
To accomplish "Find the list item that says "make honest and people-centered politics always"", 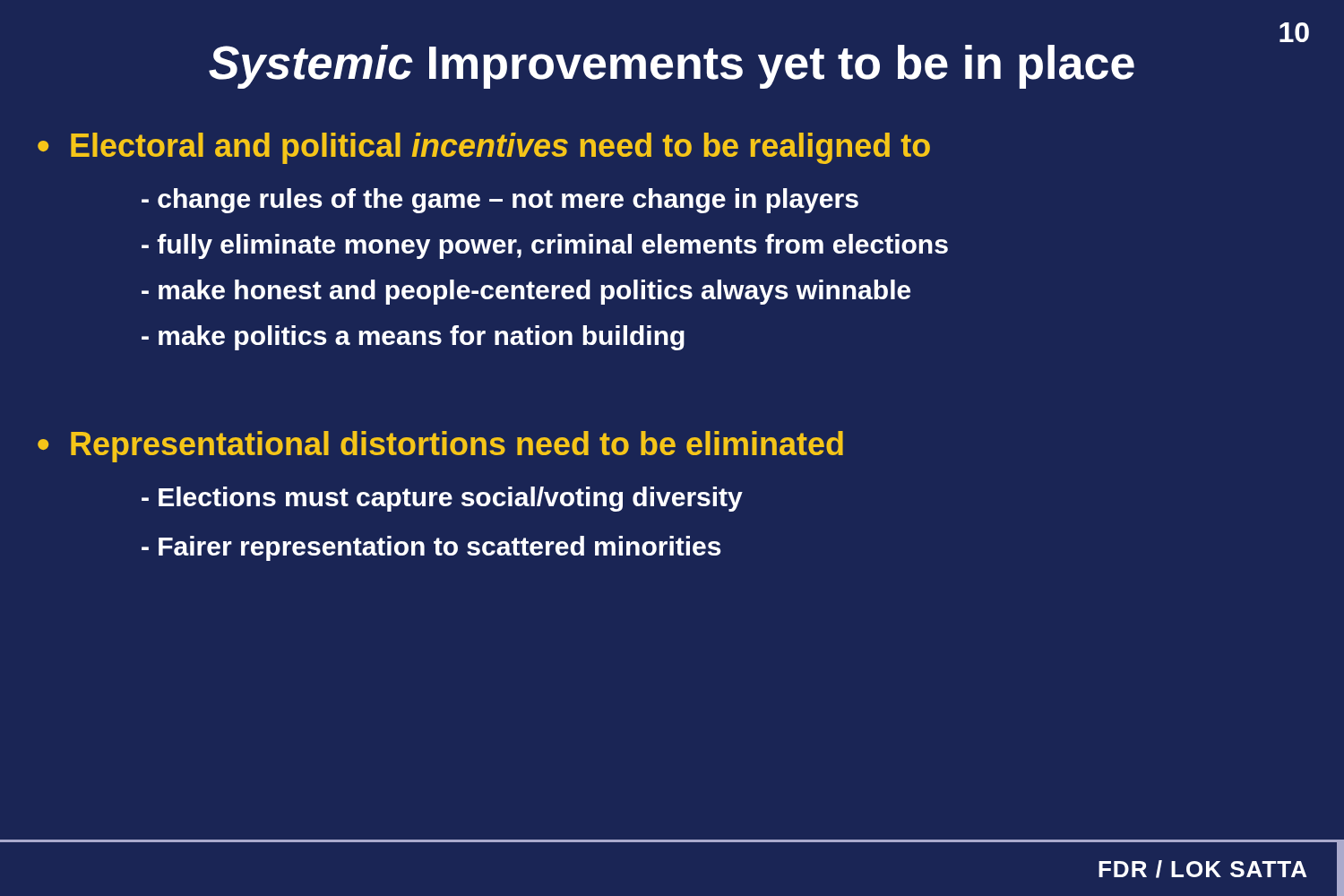I will tap(526, 290).
